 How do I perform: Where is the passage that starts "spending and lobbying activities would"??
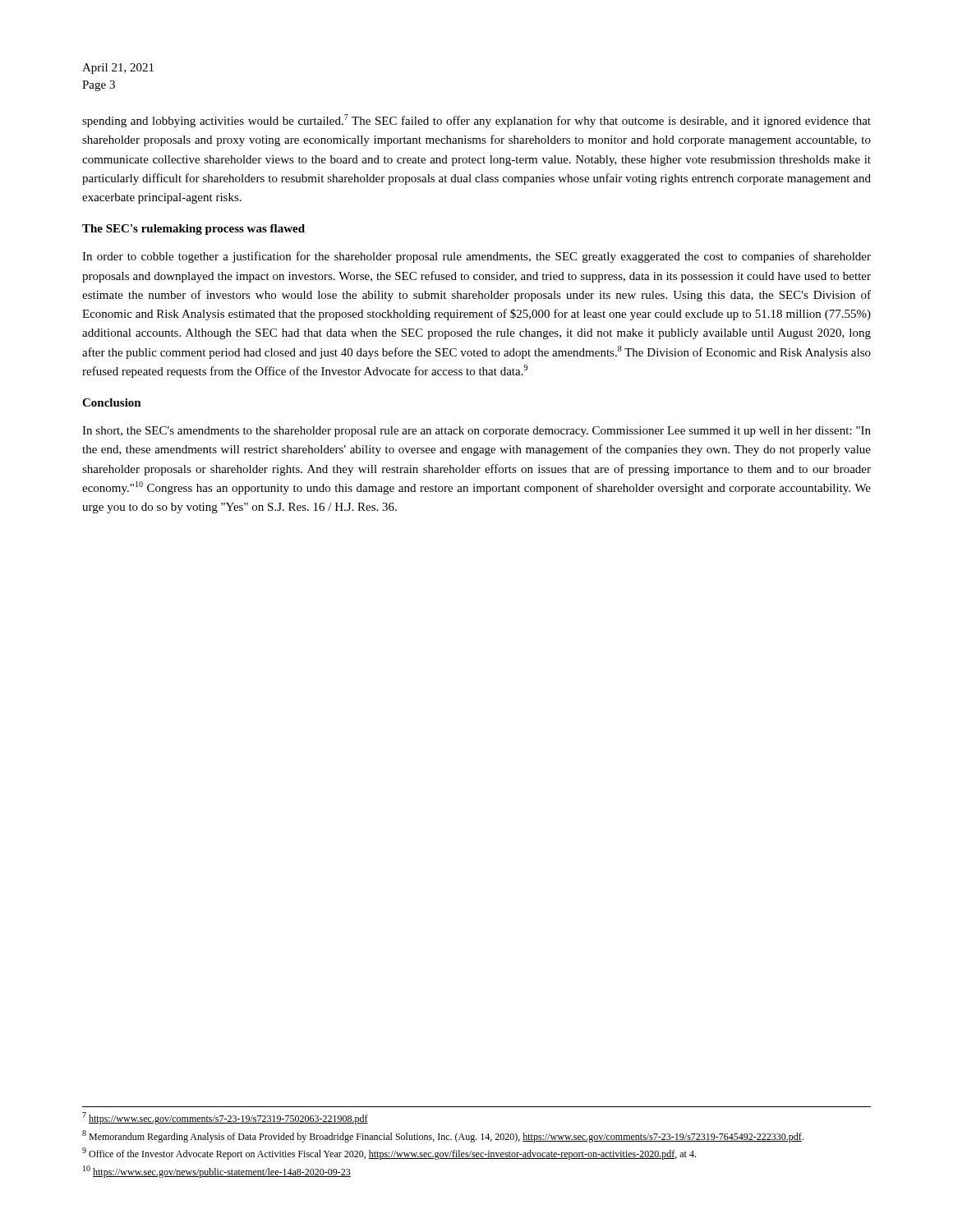476,158
